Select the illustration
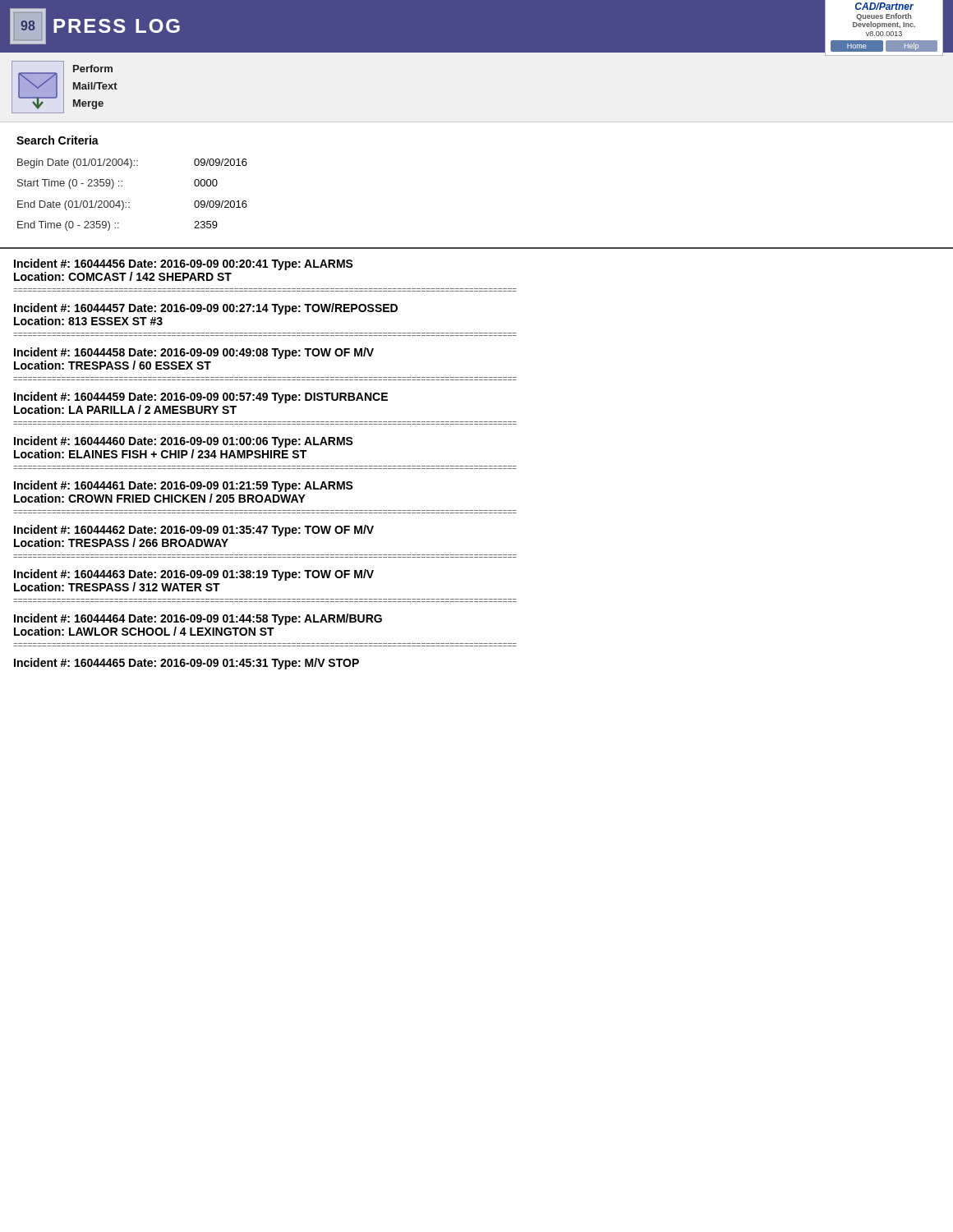 [x=38, y=87]
